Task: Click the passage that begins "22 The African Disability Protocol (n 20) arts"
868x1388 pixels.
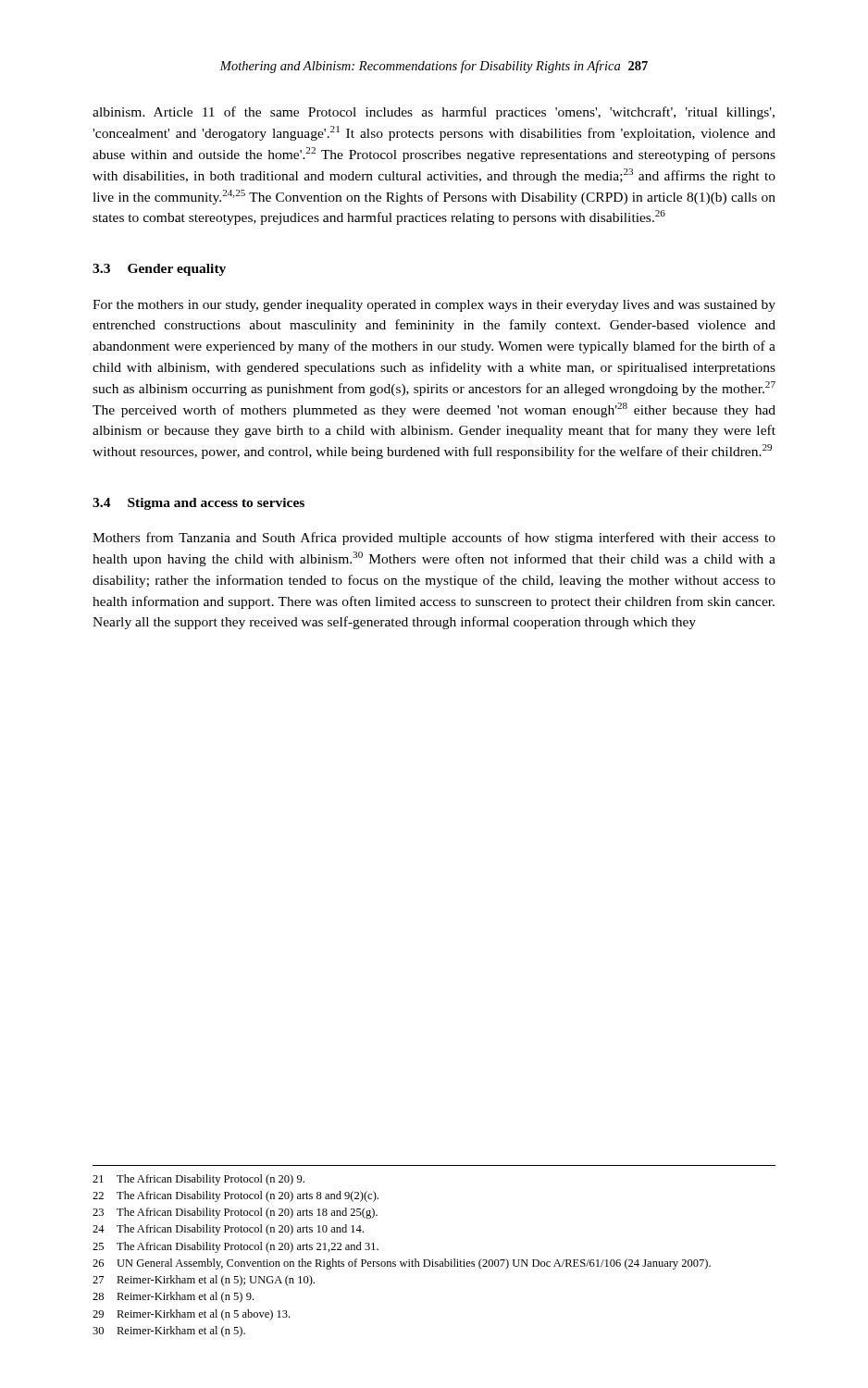Action: tap(236, 1196)
